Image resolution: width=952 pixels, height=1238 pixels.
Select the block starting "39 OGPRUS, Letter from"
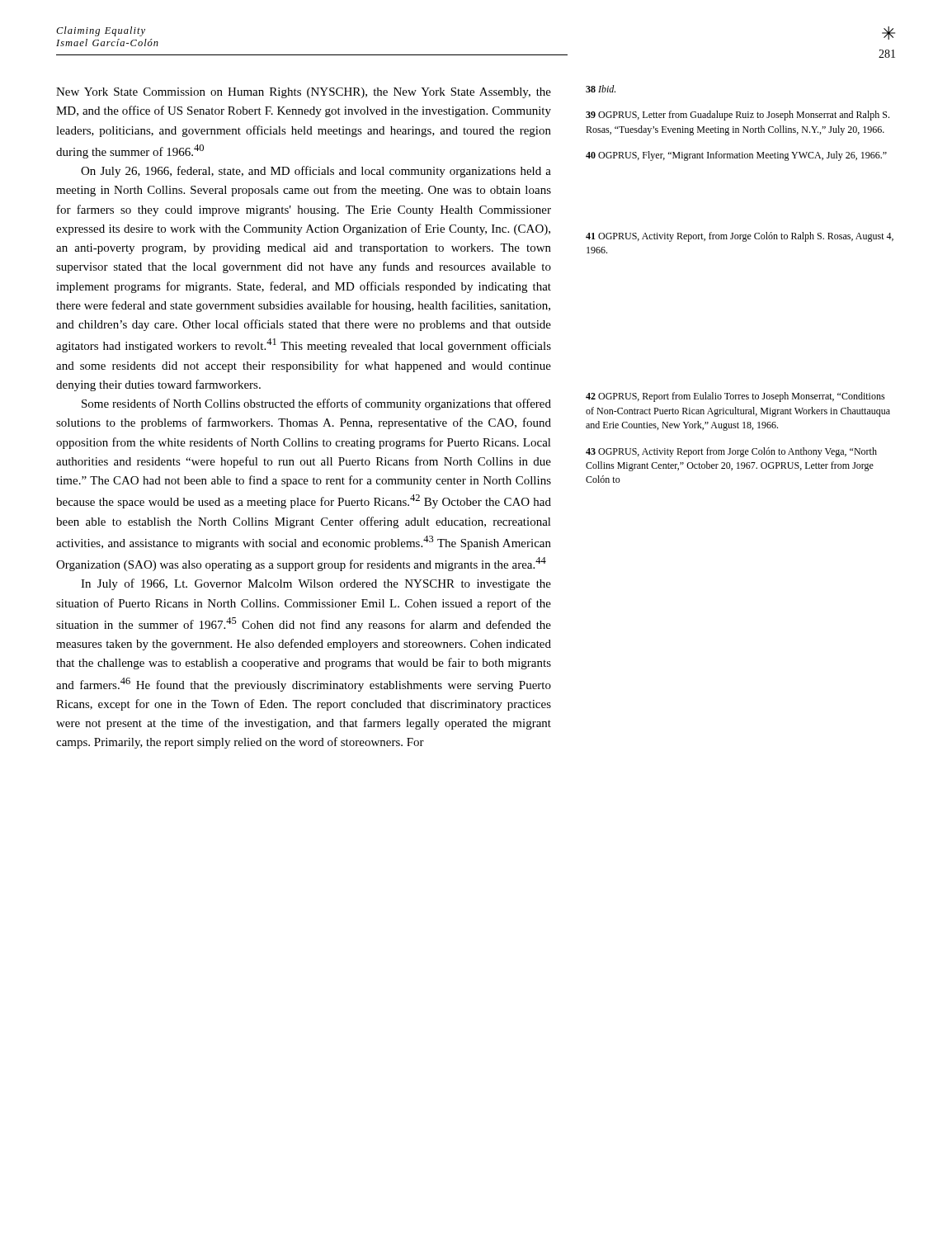coord(738,122)
